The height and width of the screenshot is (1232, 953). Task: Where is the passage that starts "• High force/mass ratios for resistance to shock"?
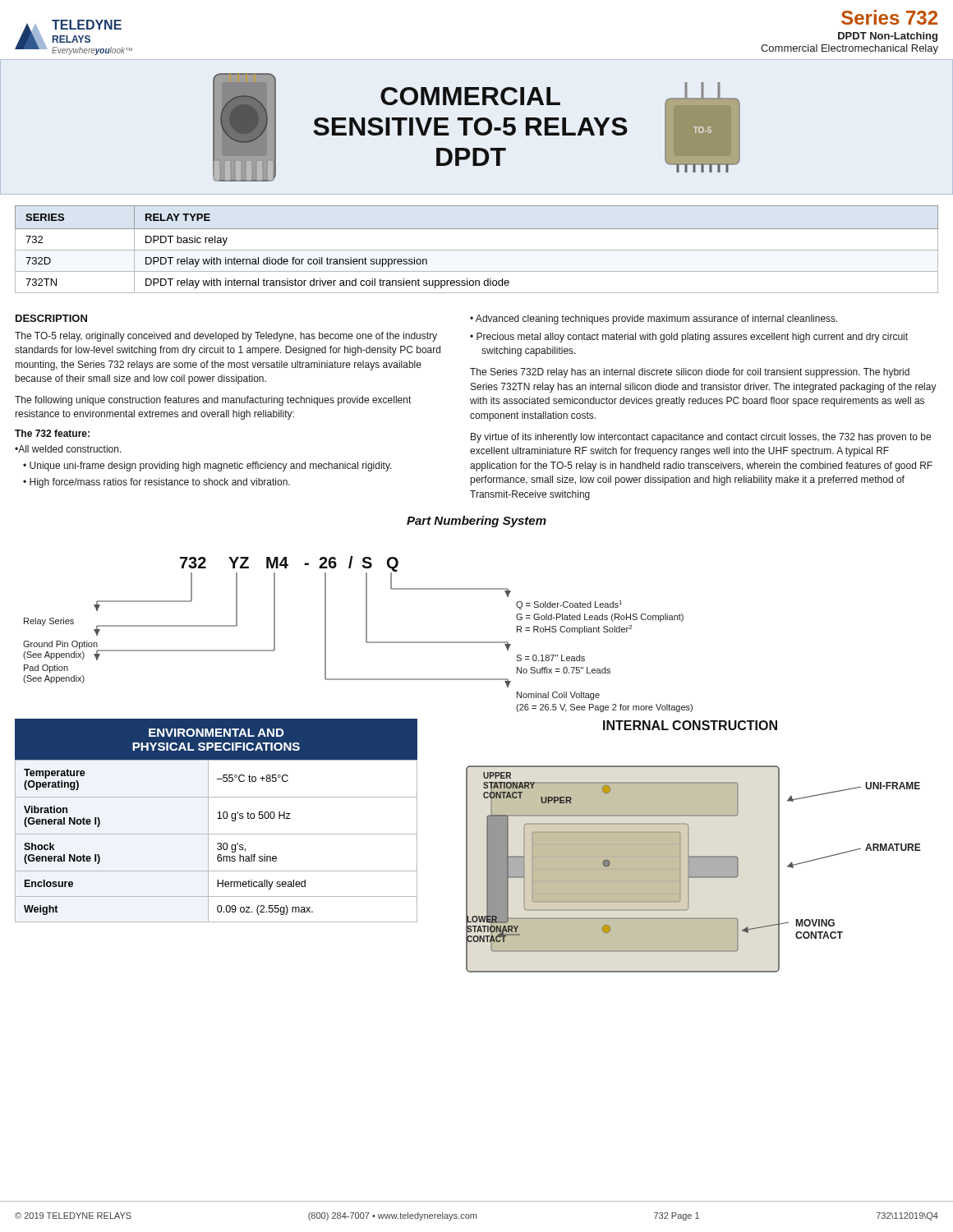pos(157,482)
